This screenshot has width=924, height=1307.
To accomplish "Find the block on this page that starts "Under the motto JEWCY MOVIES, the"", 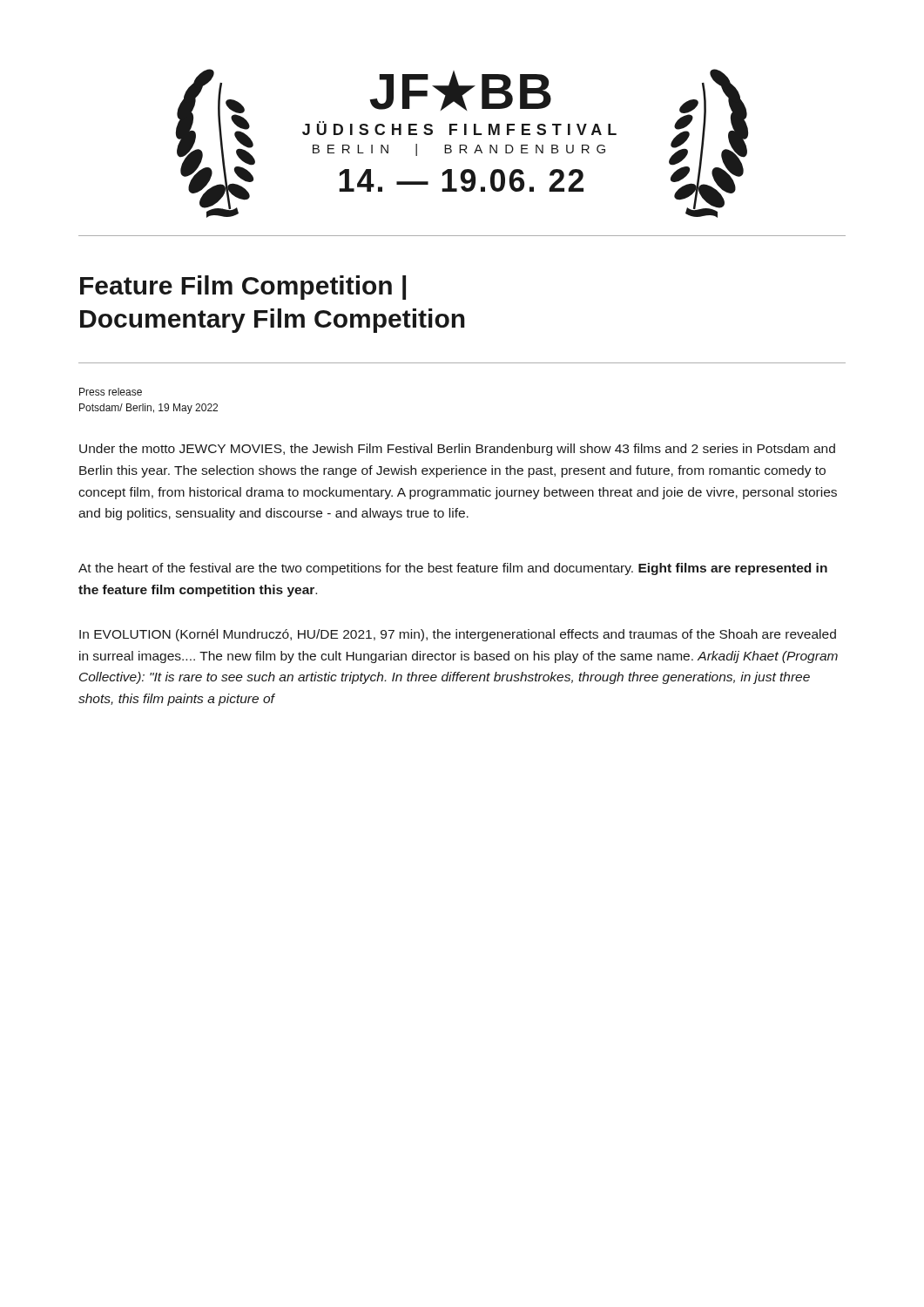I will tap(458, 481).
